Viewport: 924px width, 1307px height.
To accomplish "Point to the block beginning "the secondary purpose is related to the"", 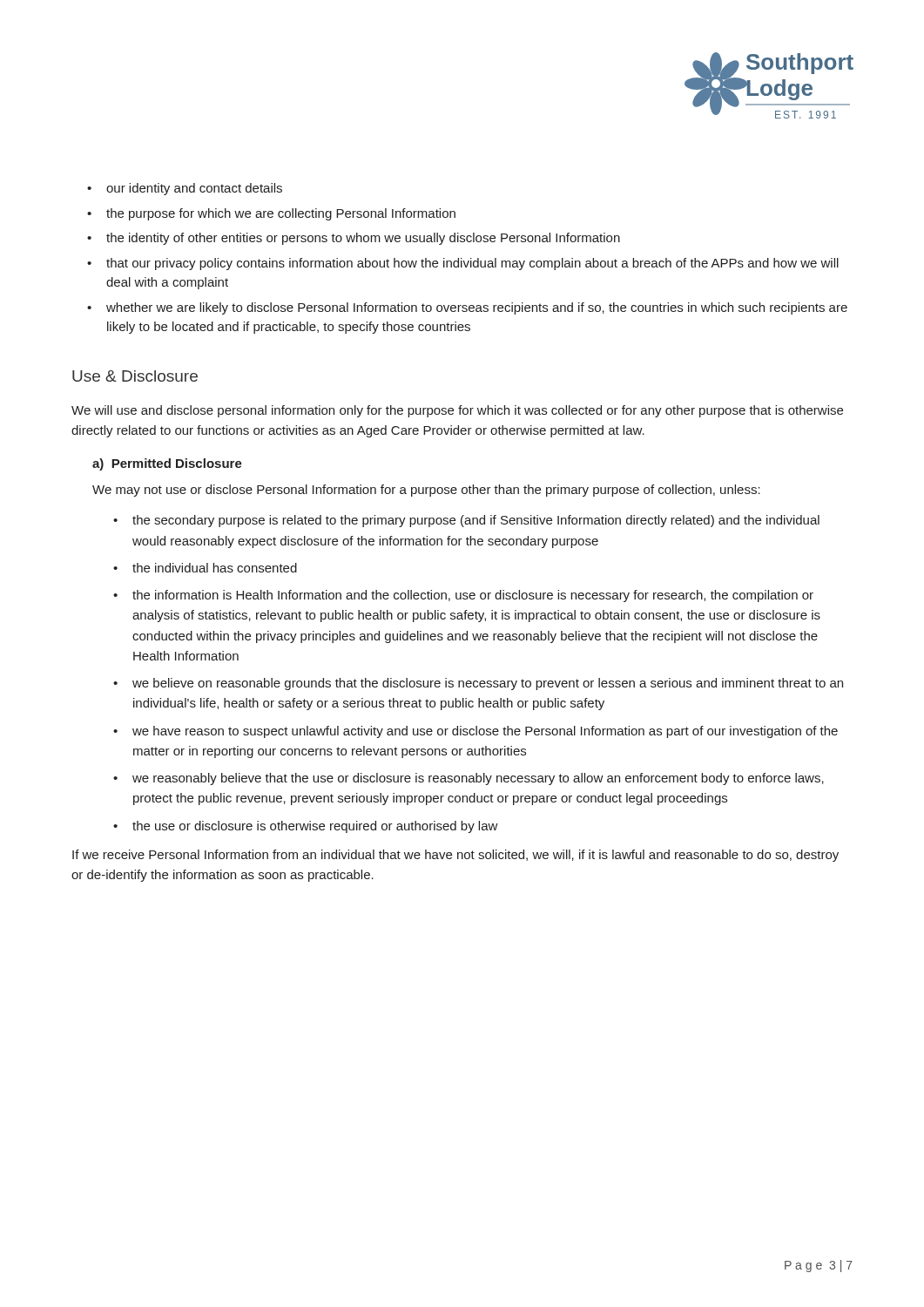I will click(476, 530).
